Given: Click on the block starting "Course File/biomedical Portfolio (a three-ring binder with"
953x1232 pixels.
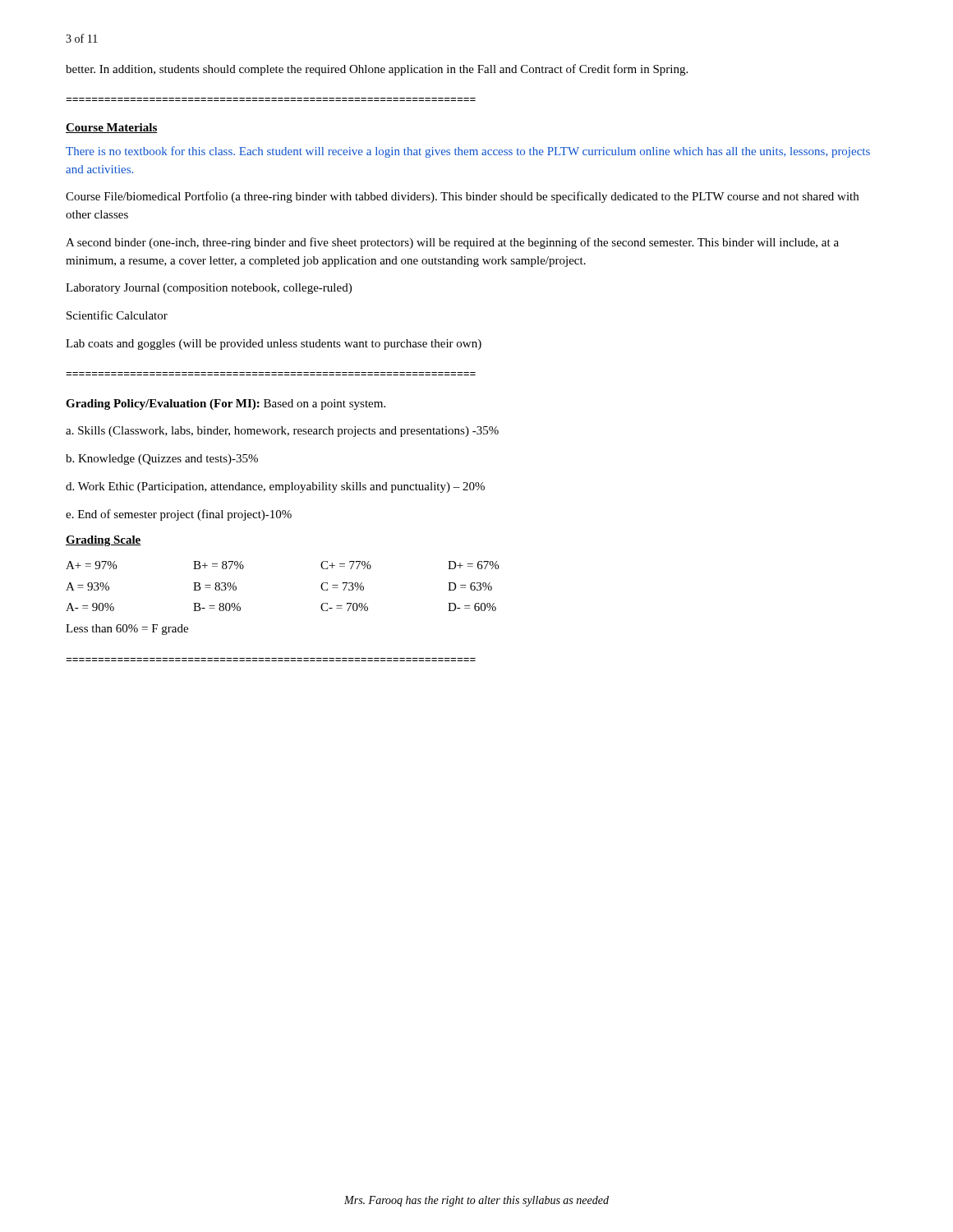Looking at the screenshot, I should point(462,205).
